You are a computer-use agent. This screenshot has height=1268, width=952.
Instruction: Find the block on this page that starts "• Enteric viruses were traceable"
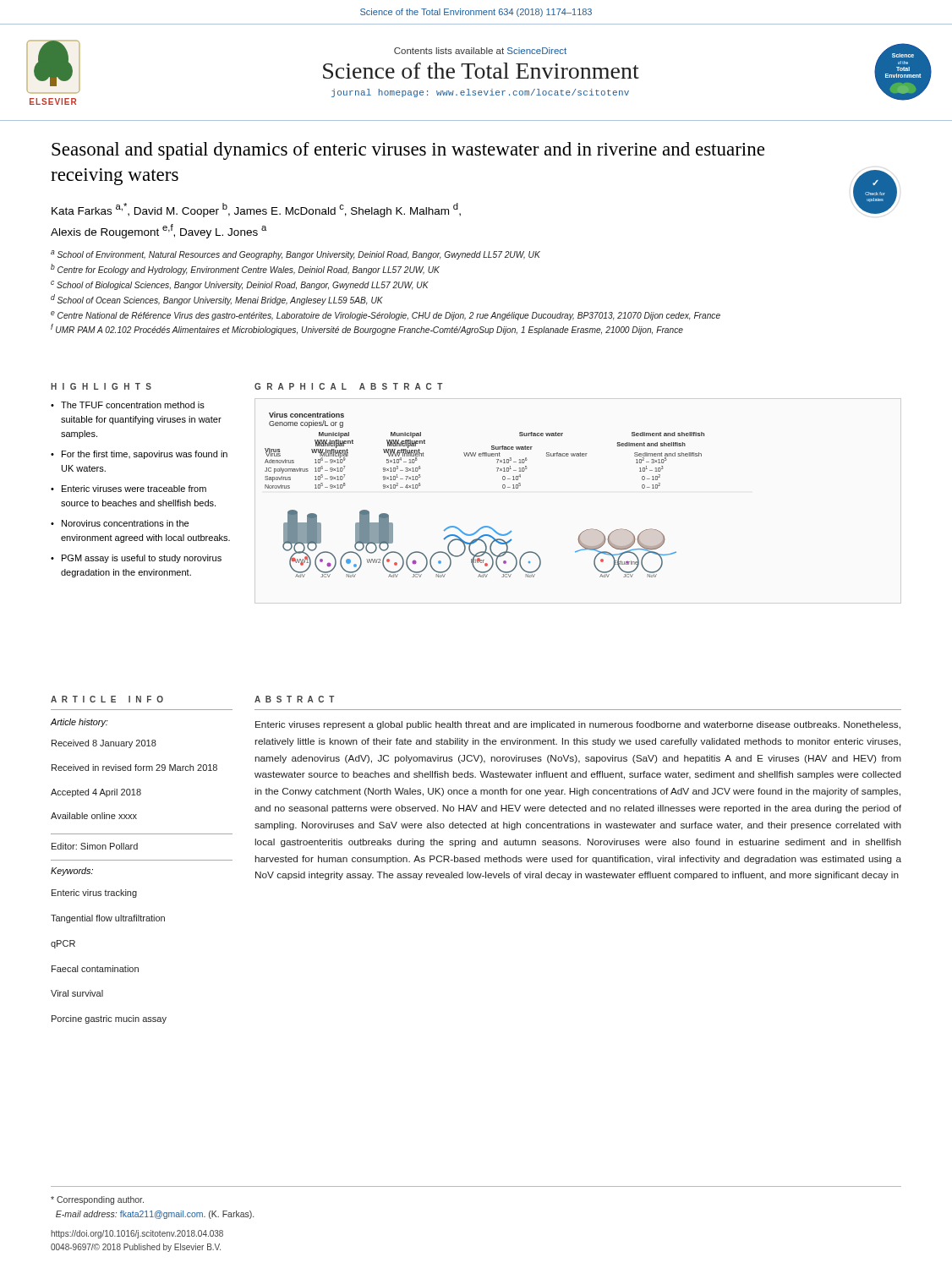pyautogui.click(x=134, y=495)
